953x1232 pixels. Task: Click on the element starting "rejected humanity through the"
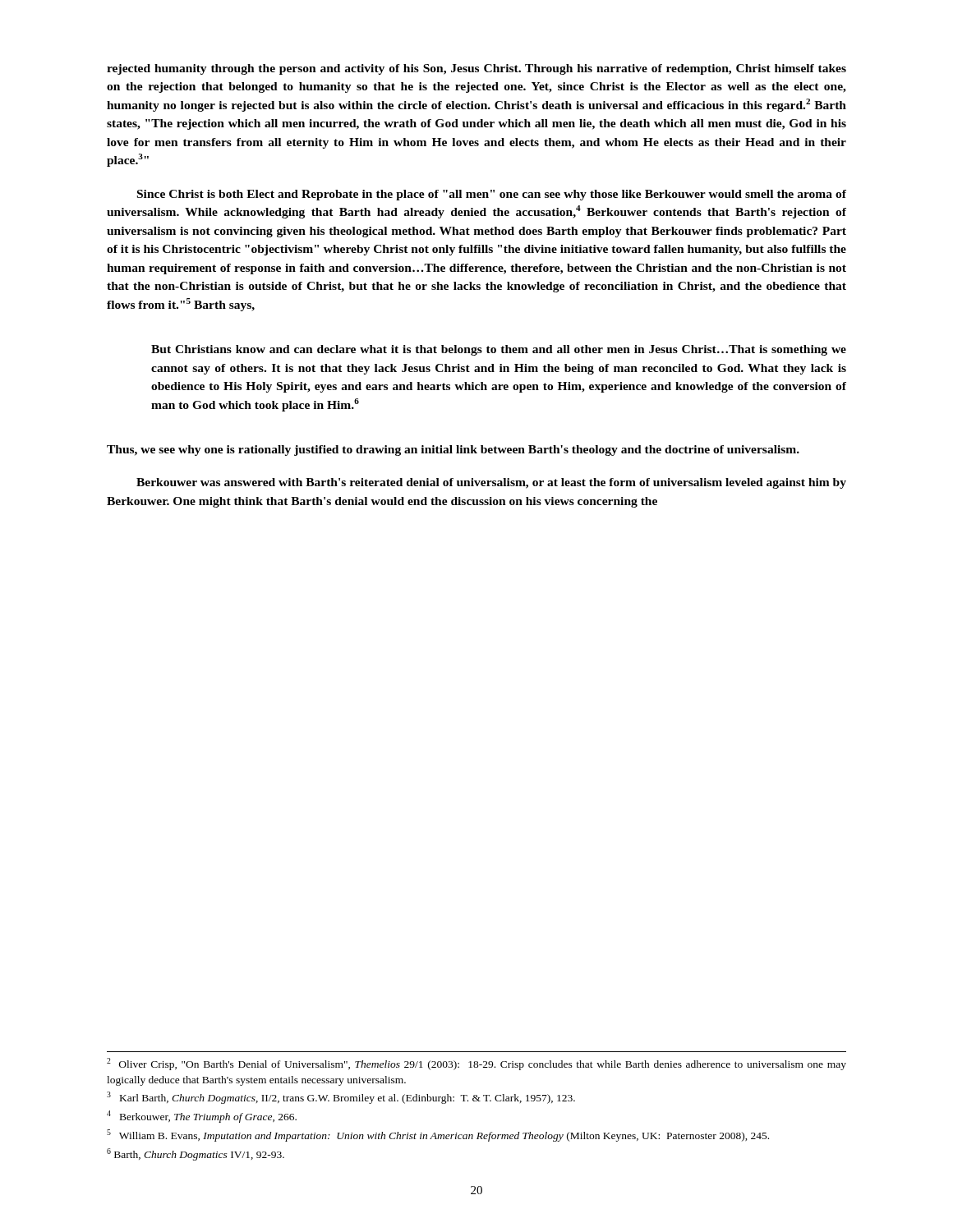point(476,115)
